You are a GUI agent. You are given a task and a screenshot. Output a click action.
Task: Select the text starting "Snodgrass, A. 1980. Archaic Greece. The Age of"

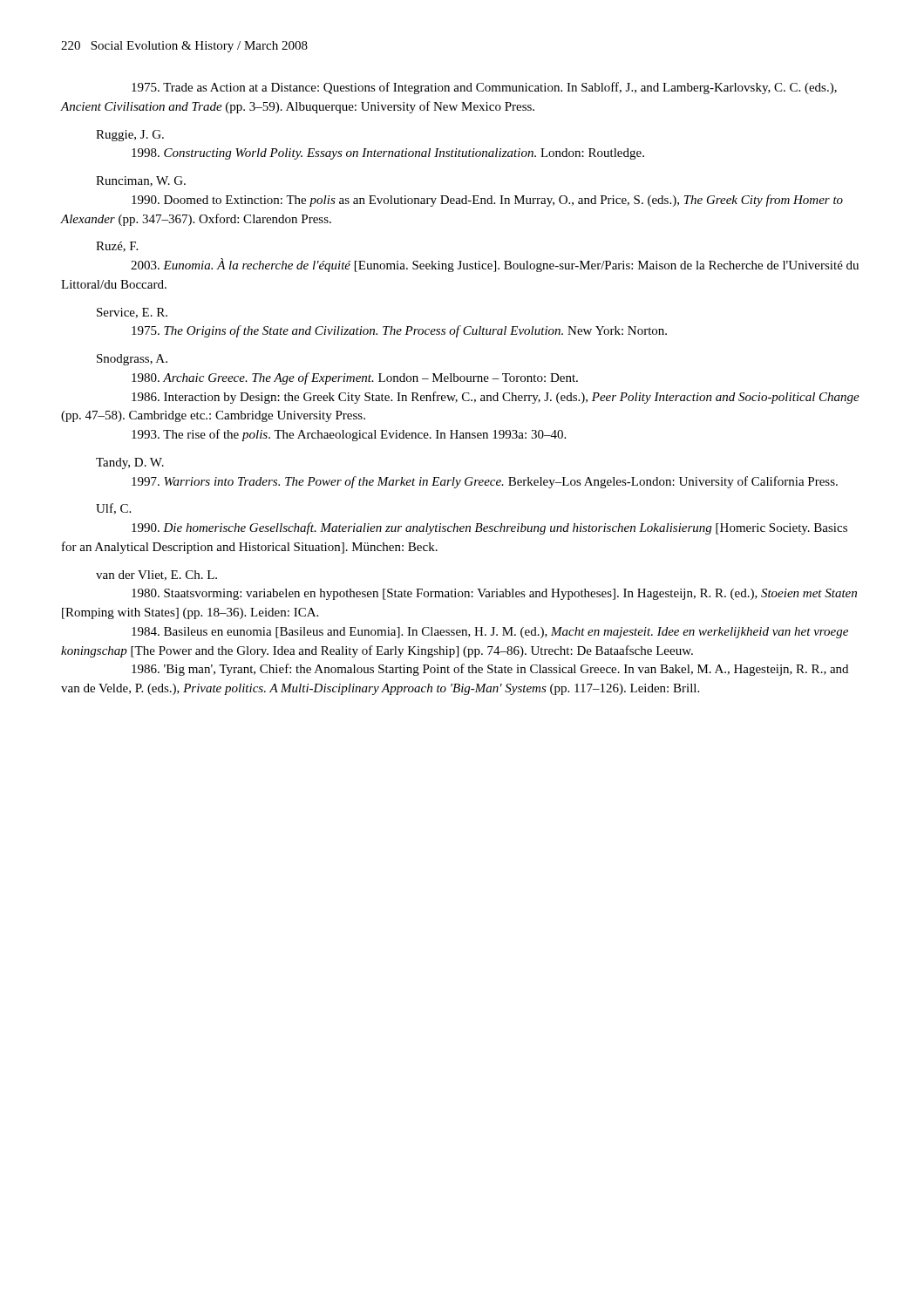(462, 397)
